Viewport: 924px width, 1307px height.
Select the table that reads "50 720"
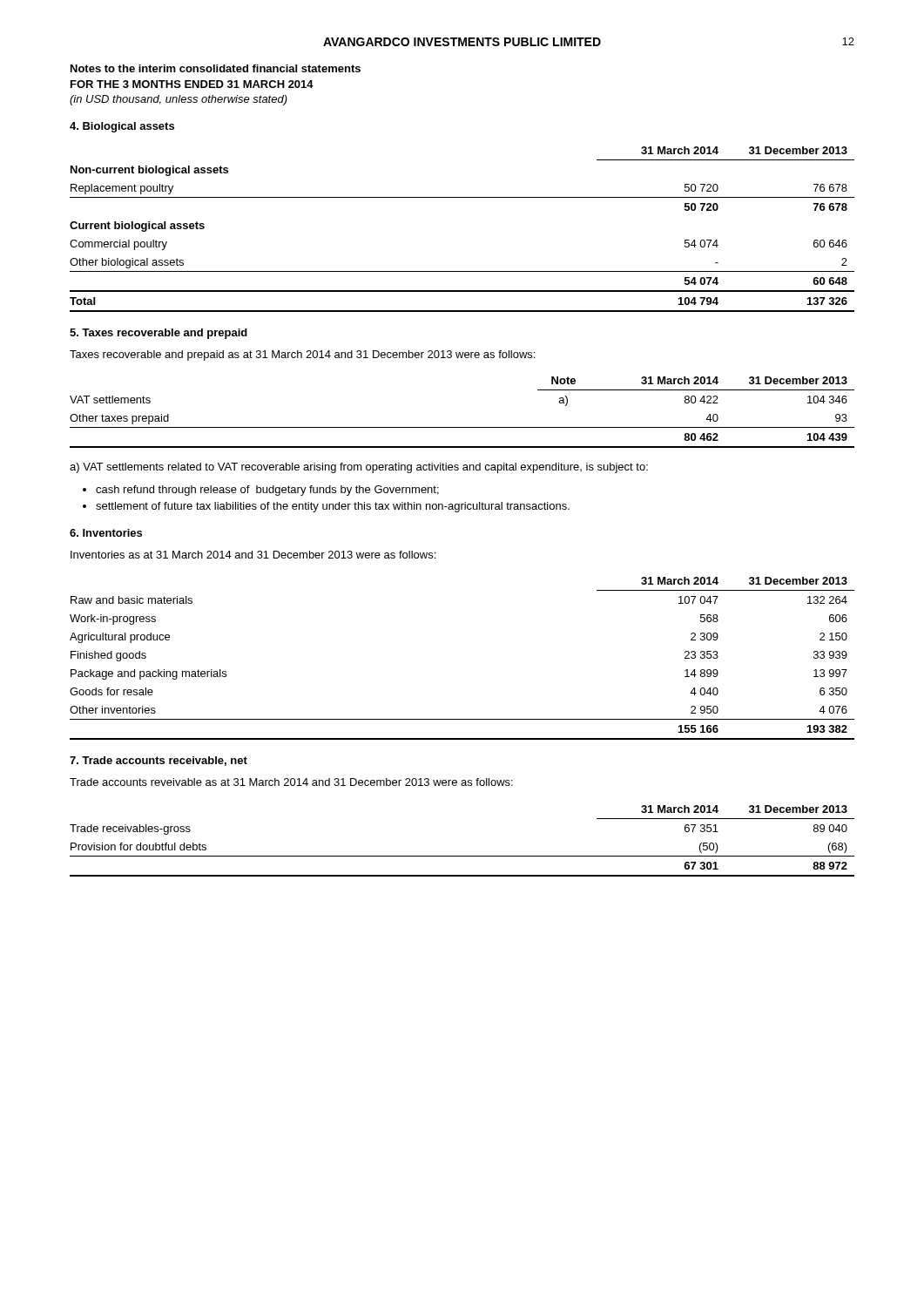coord(462,227)
